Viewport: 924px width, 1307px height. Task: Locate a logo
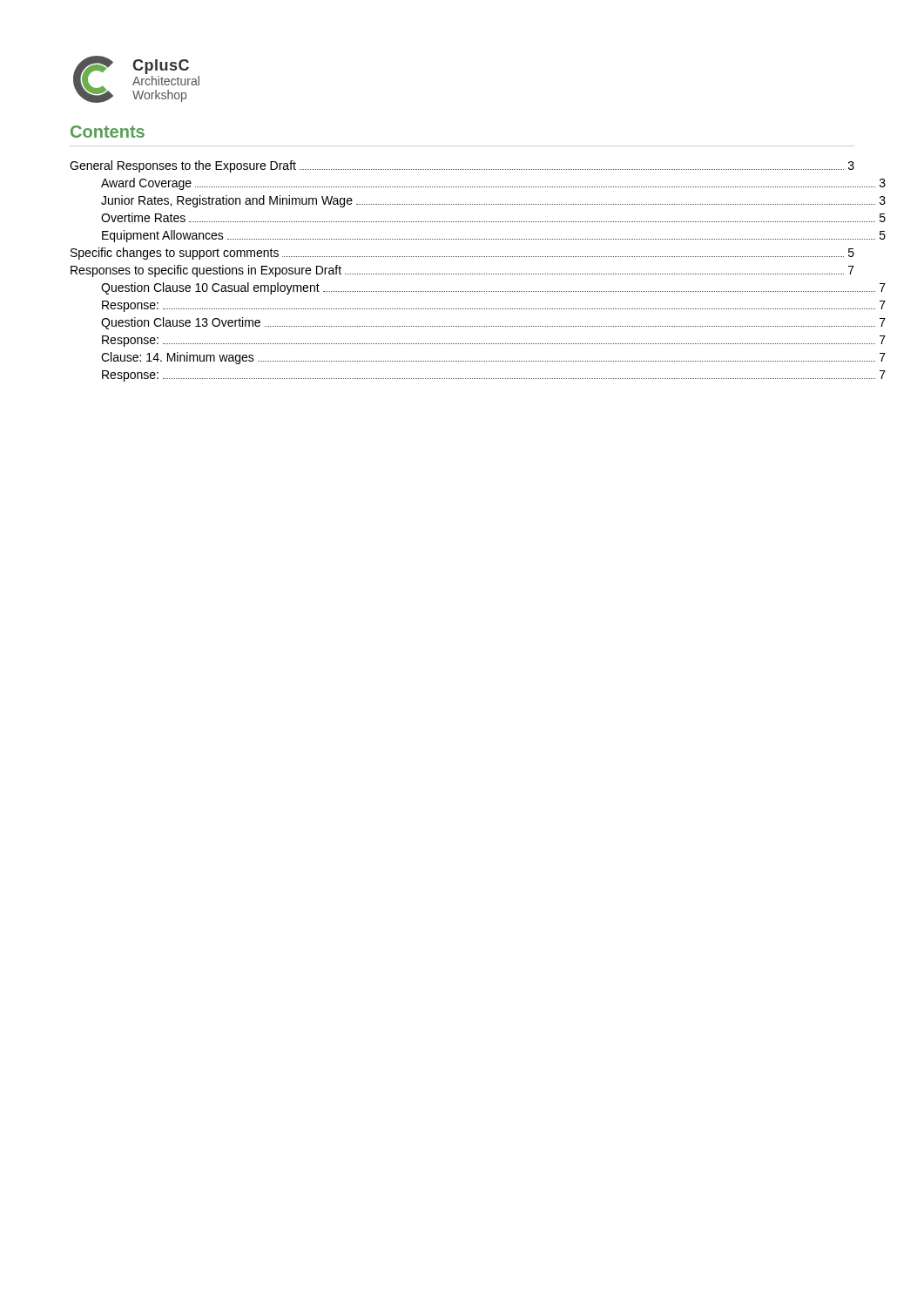click(x=462, y=79)
